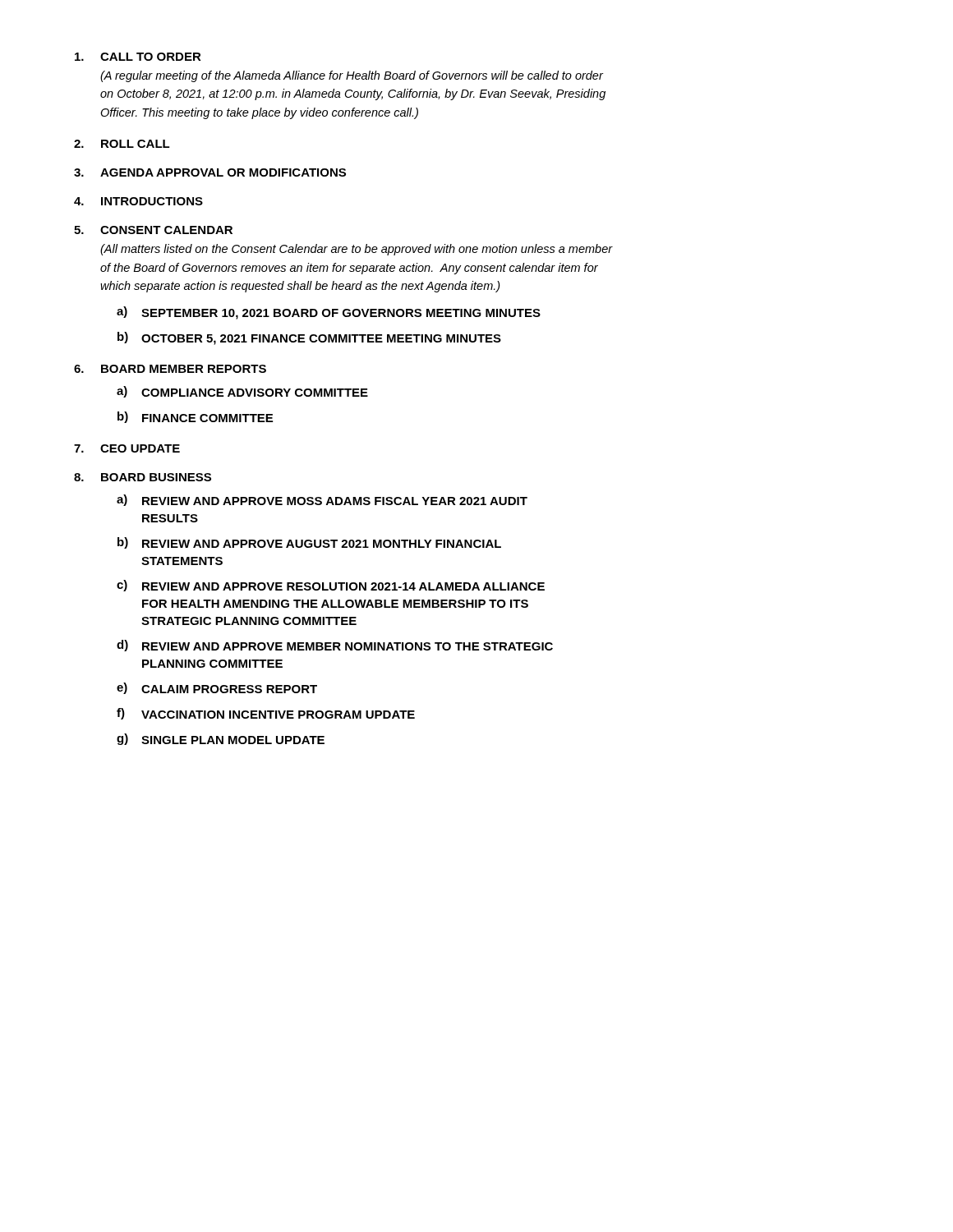Find the passage starting "3. AGENDA APPROVAL"

[x=210, y=172]
